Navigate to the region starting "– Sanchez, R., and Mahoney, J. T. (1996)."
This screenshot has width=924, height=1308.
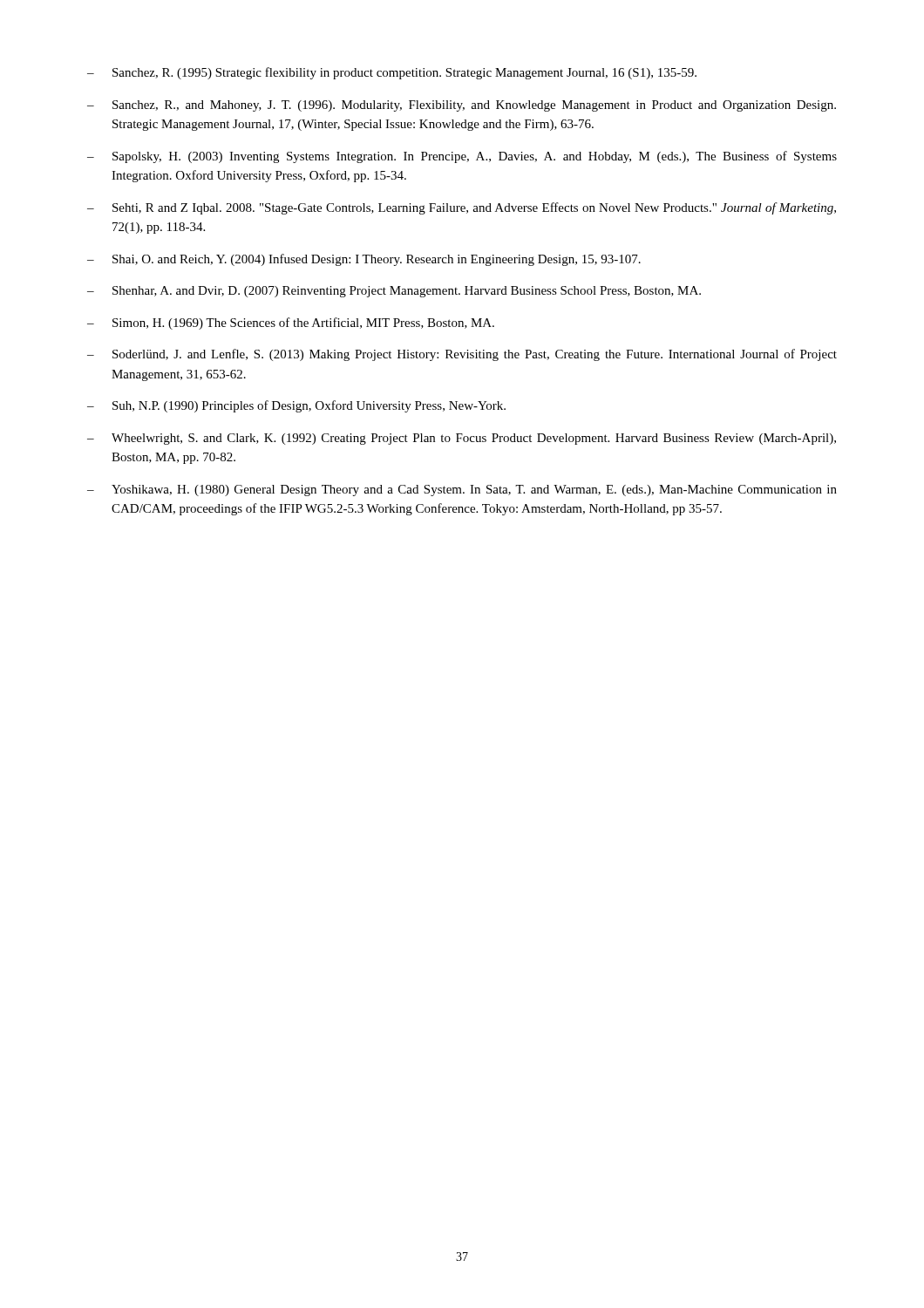point(462,114)
